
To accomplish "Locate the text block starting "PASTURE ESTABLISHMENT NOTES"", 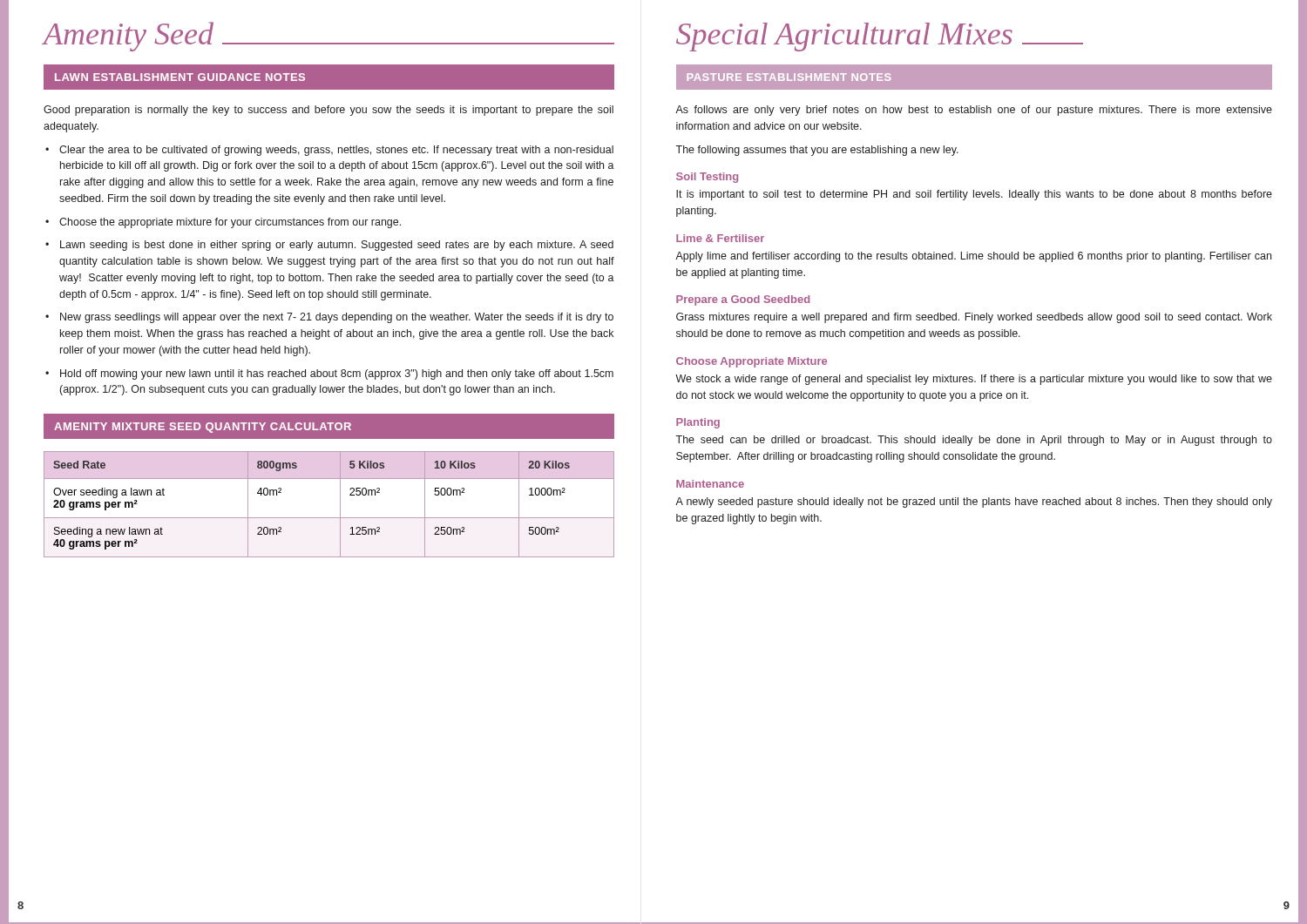I will pyautogui.click(x=789, y=77).
